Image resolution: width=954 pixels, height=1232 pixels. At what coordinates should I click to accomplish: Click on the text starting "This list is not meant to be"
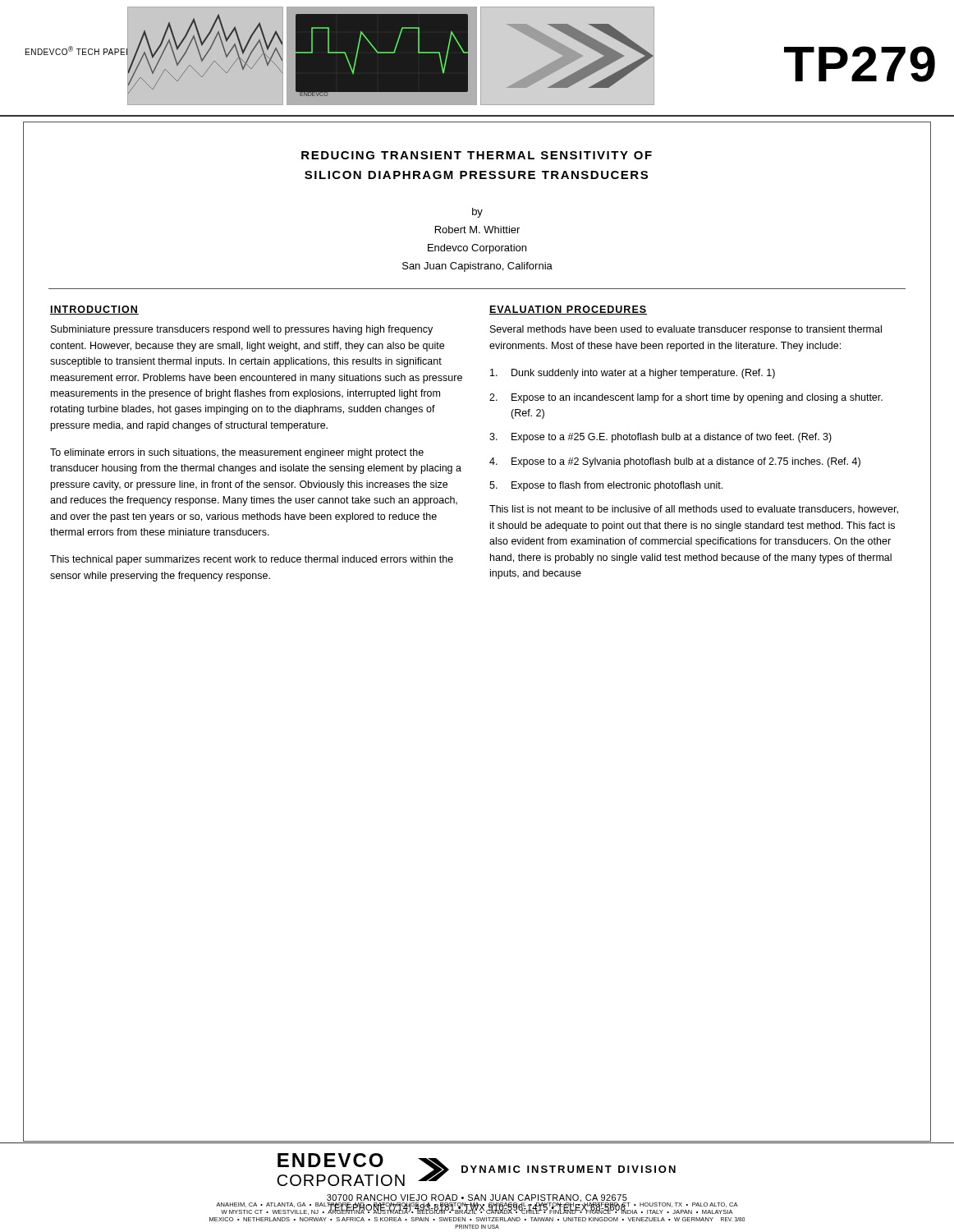[694, 541]
